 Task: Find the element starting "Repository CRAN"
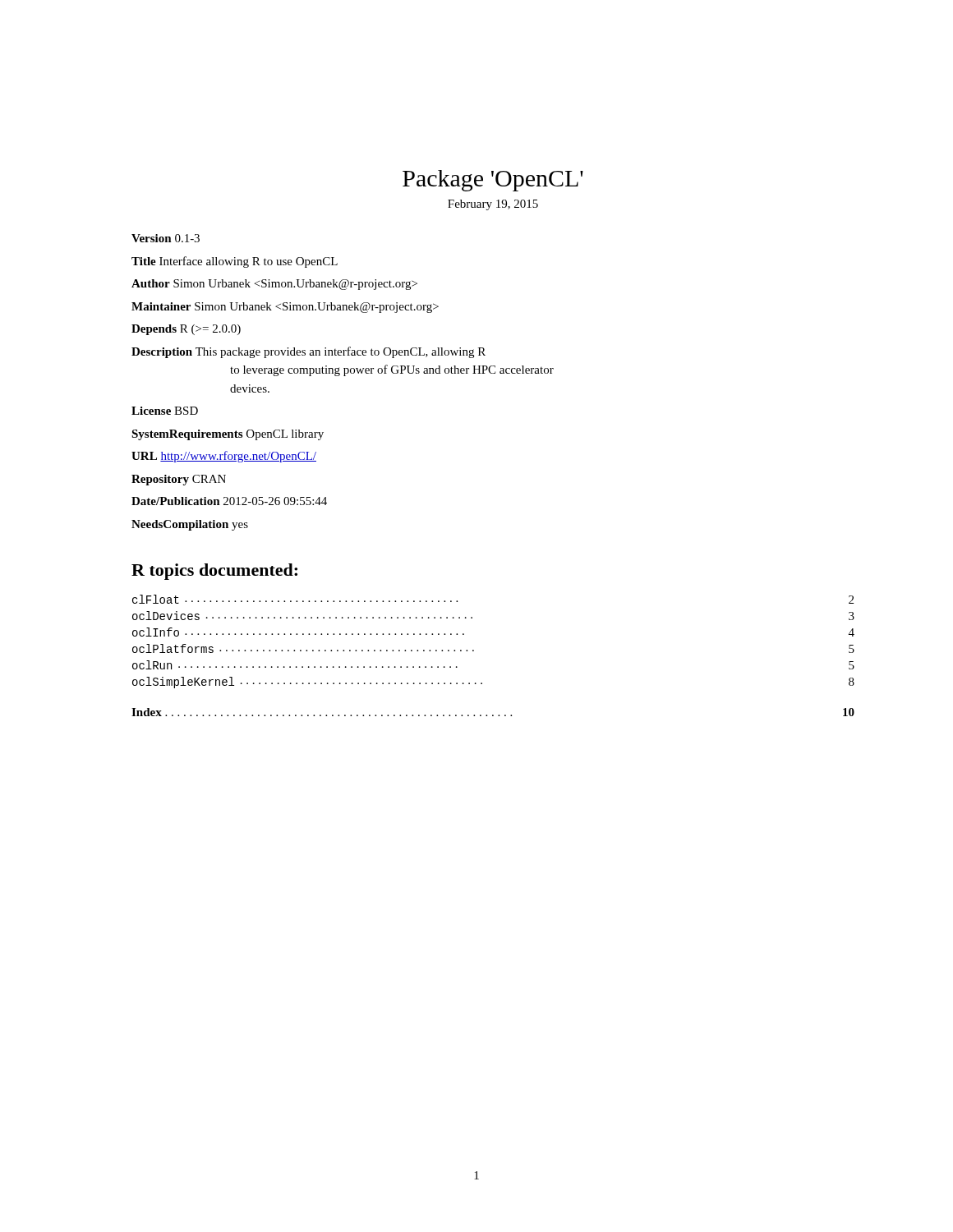[x=179, y=478]
